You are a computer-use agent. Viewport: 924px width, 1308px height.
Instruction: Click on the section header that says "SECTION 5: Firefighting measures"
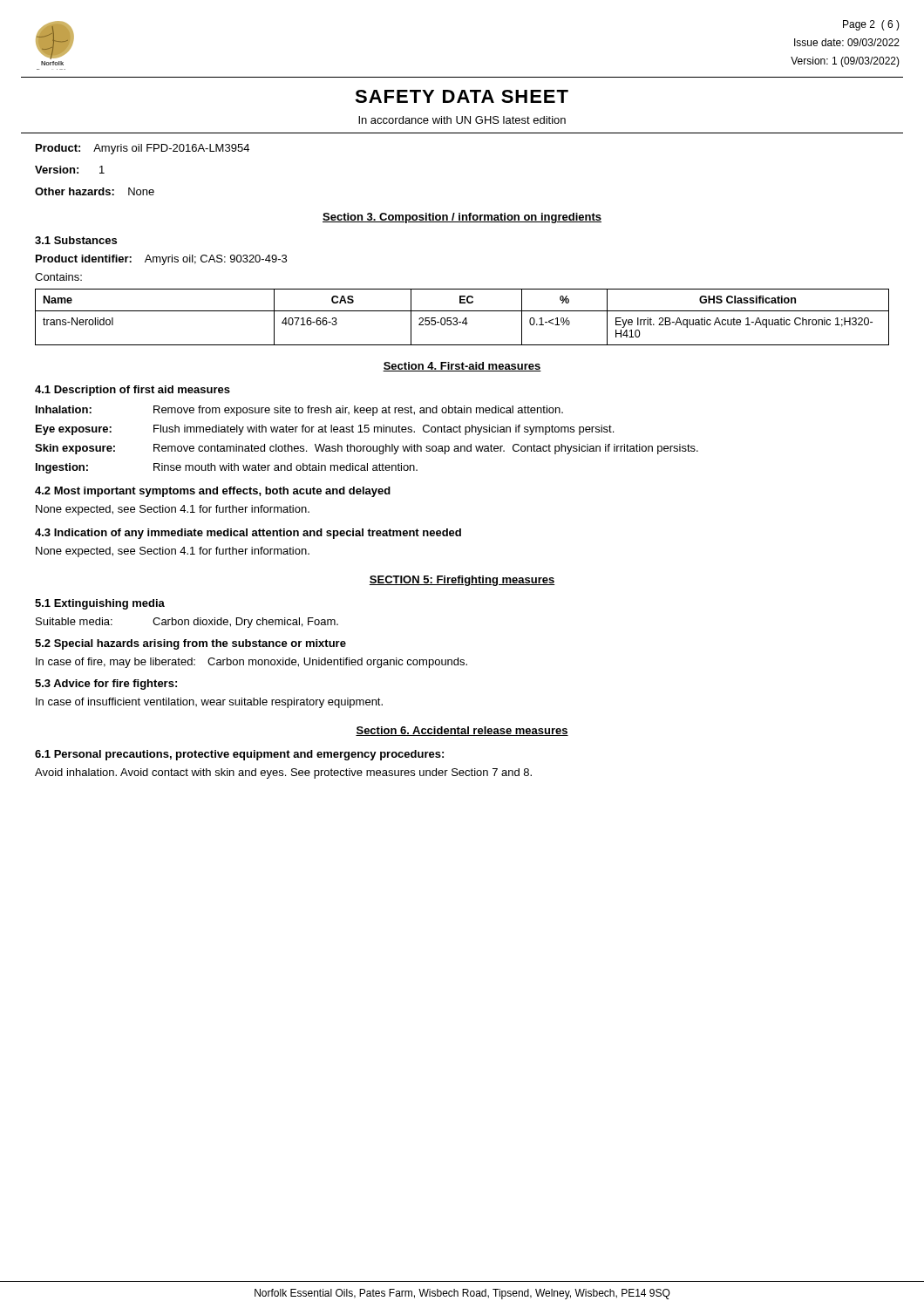pos(462,579)
